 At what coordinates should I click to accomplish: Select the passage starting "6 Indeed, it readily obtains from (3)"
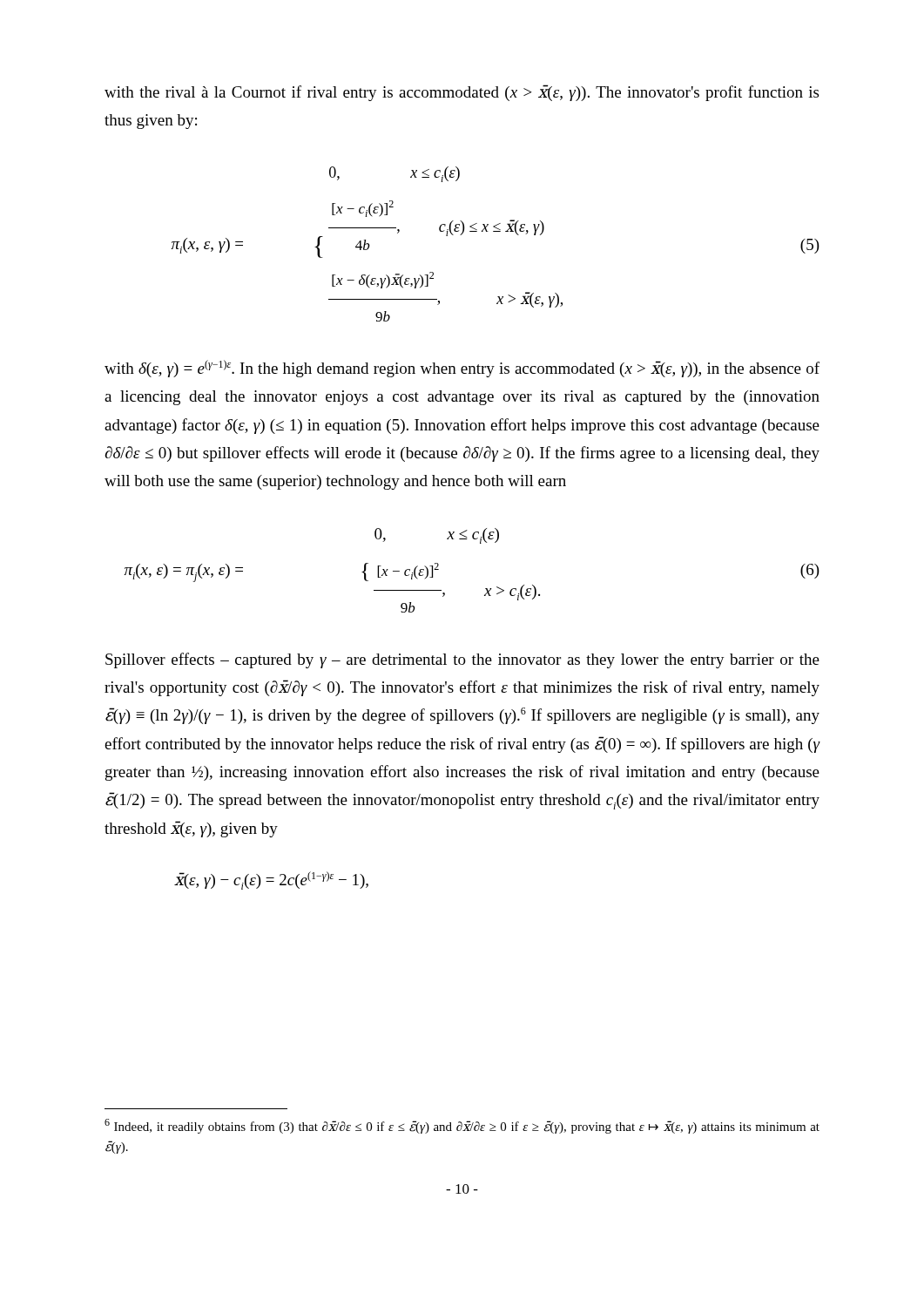(462, 1135)
